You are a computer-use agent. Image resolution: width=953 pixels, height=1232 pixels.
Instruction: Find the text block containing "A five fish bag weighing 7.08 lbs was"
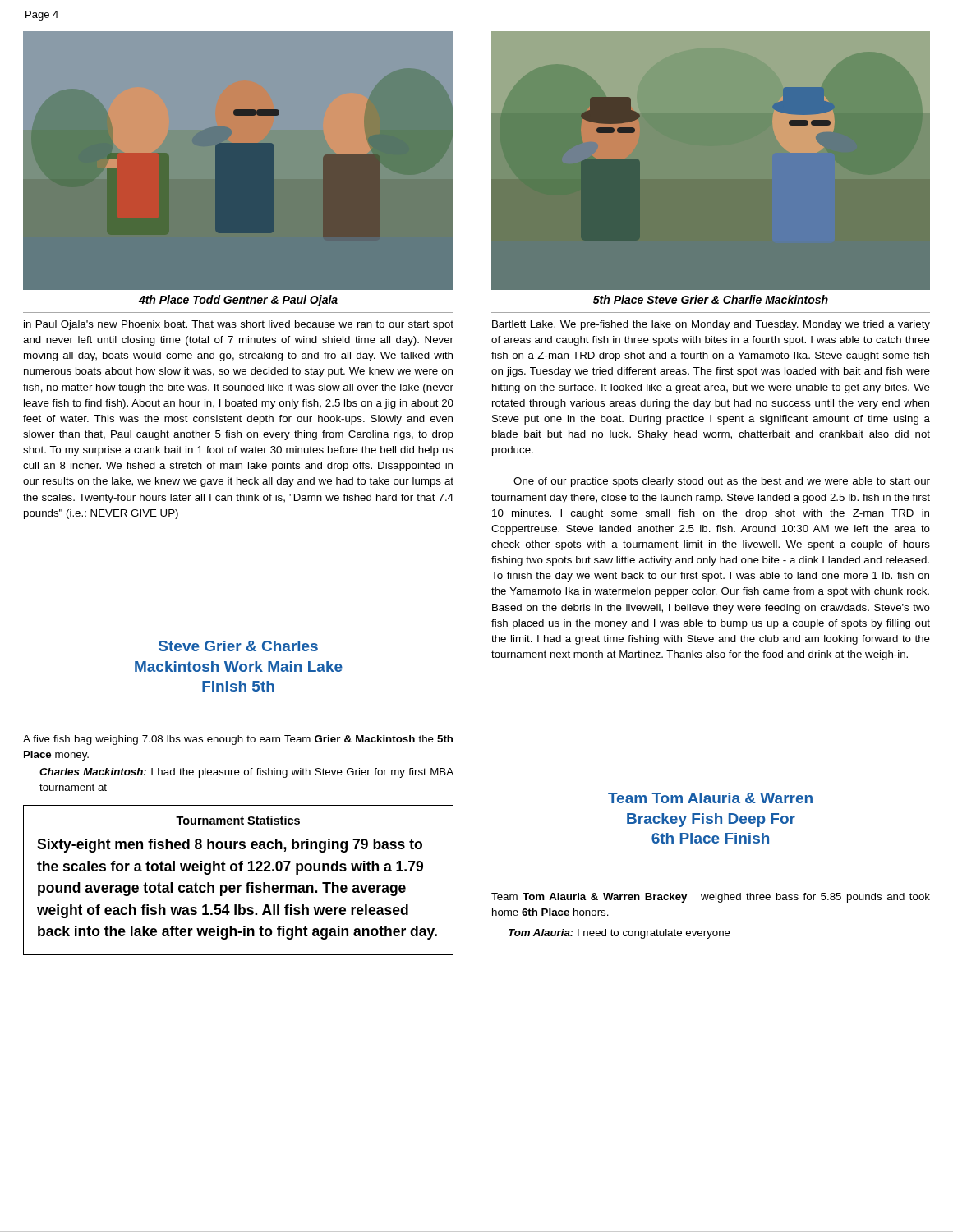238,747
